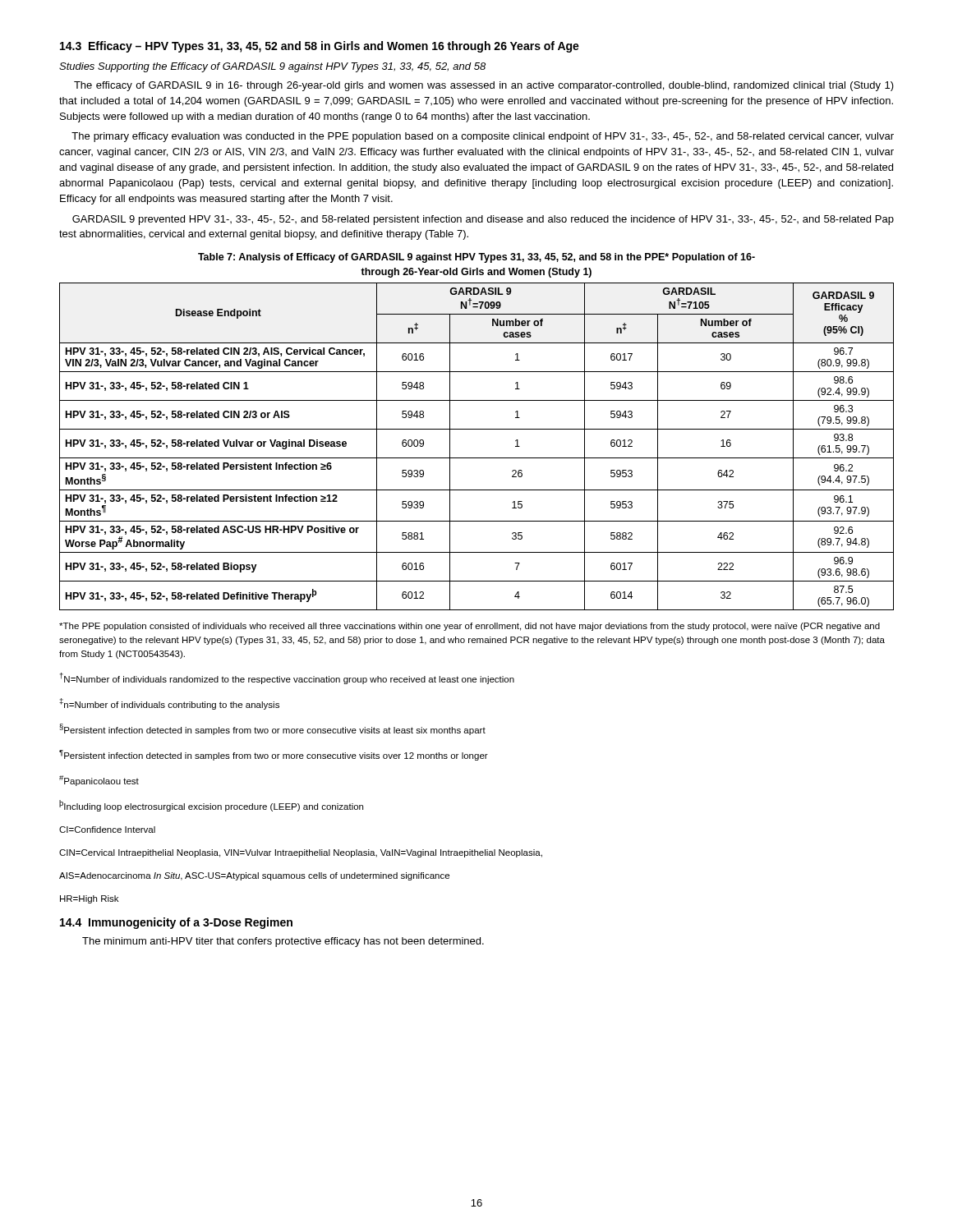The image size is (953, 1232).
Task: Locate the element starting "GARDASIL 9 prevented HPV"
Action: 476,226
